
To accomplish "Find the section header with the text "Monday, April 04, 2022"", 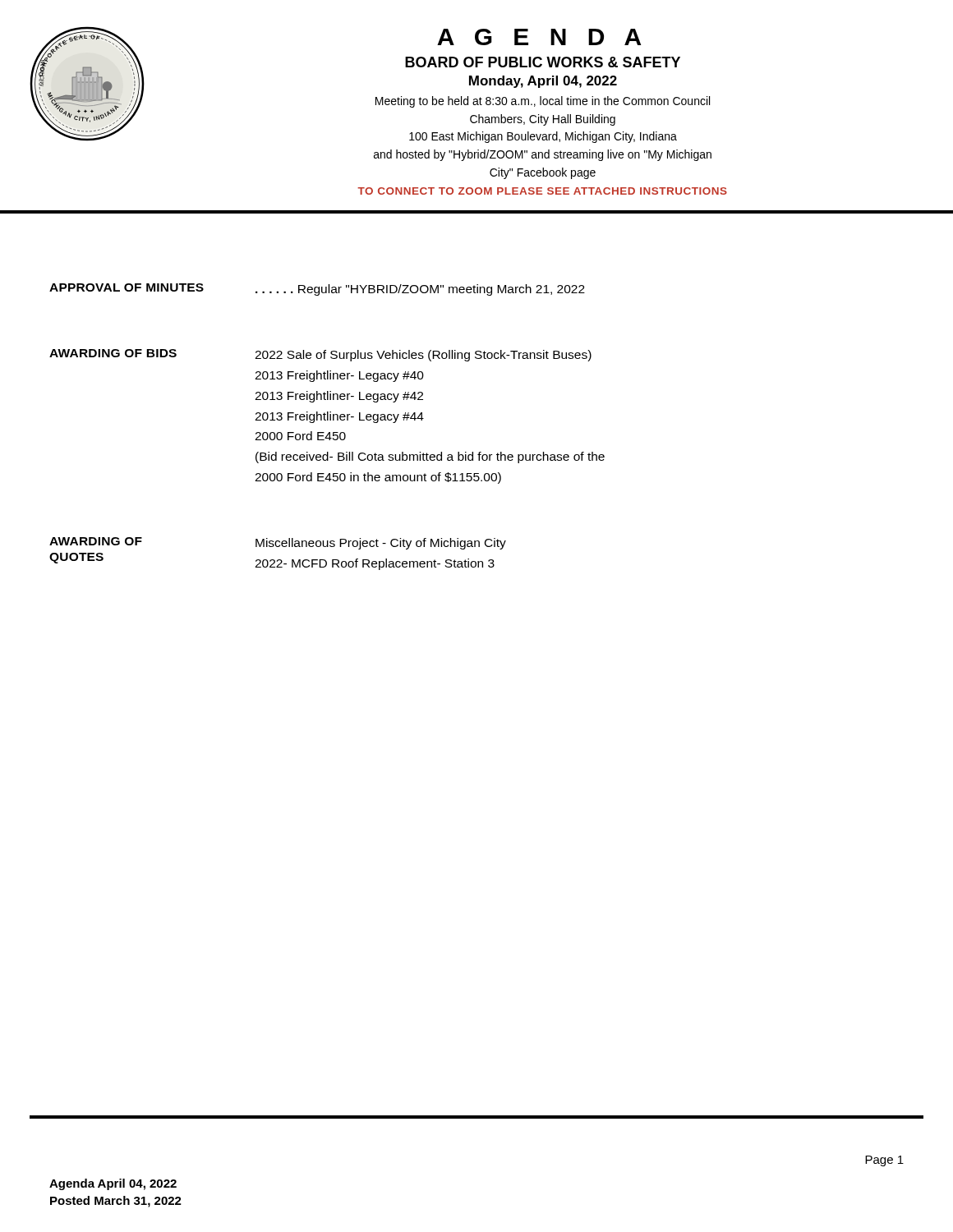I will click(543, 81).
